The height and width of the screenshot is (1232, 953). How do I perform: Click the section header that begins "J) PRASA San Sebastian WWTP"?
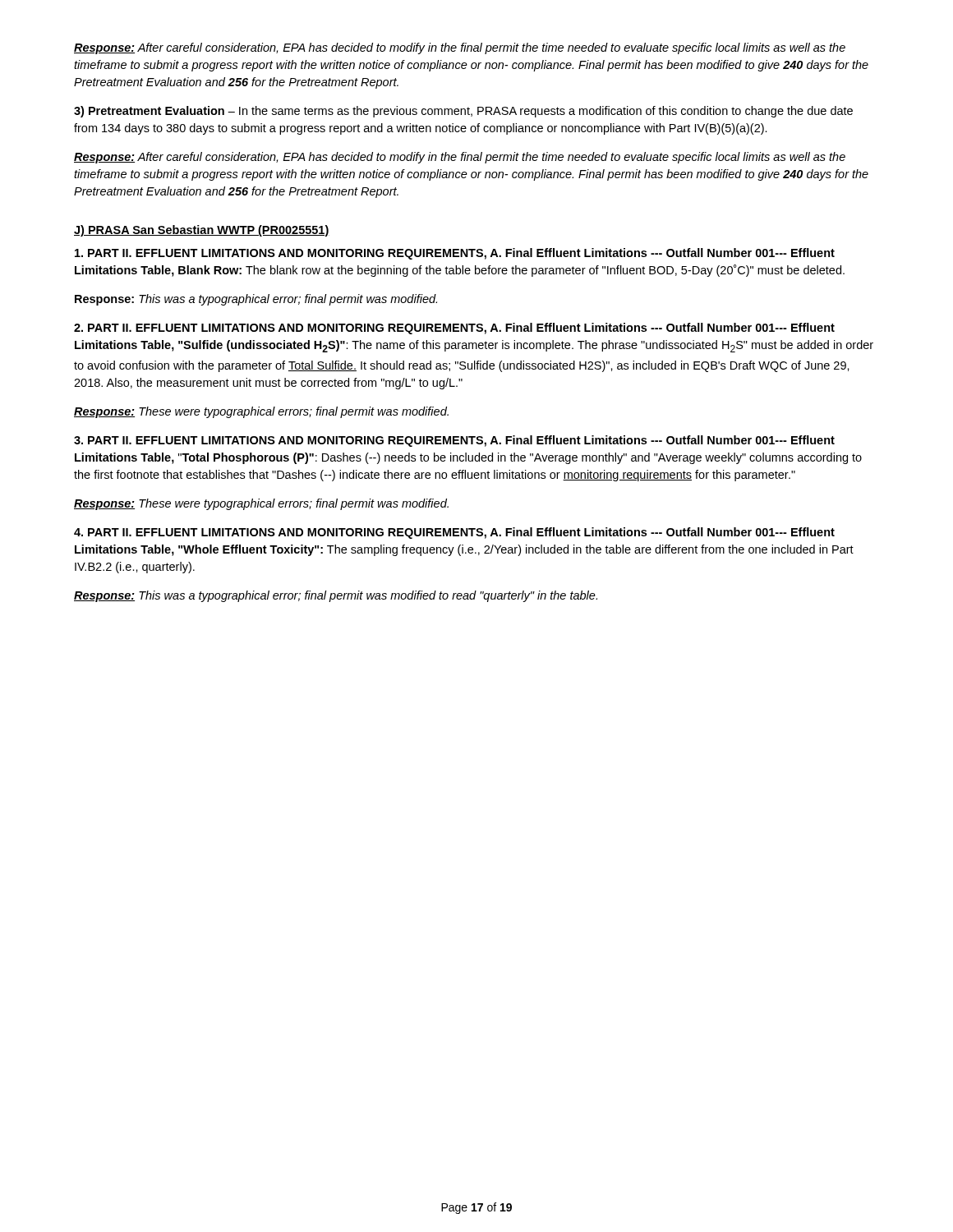pos(201,230)
